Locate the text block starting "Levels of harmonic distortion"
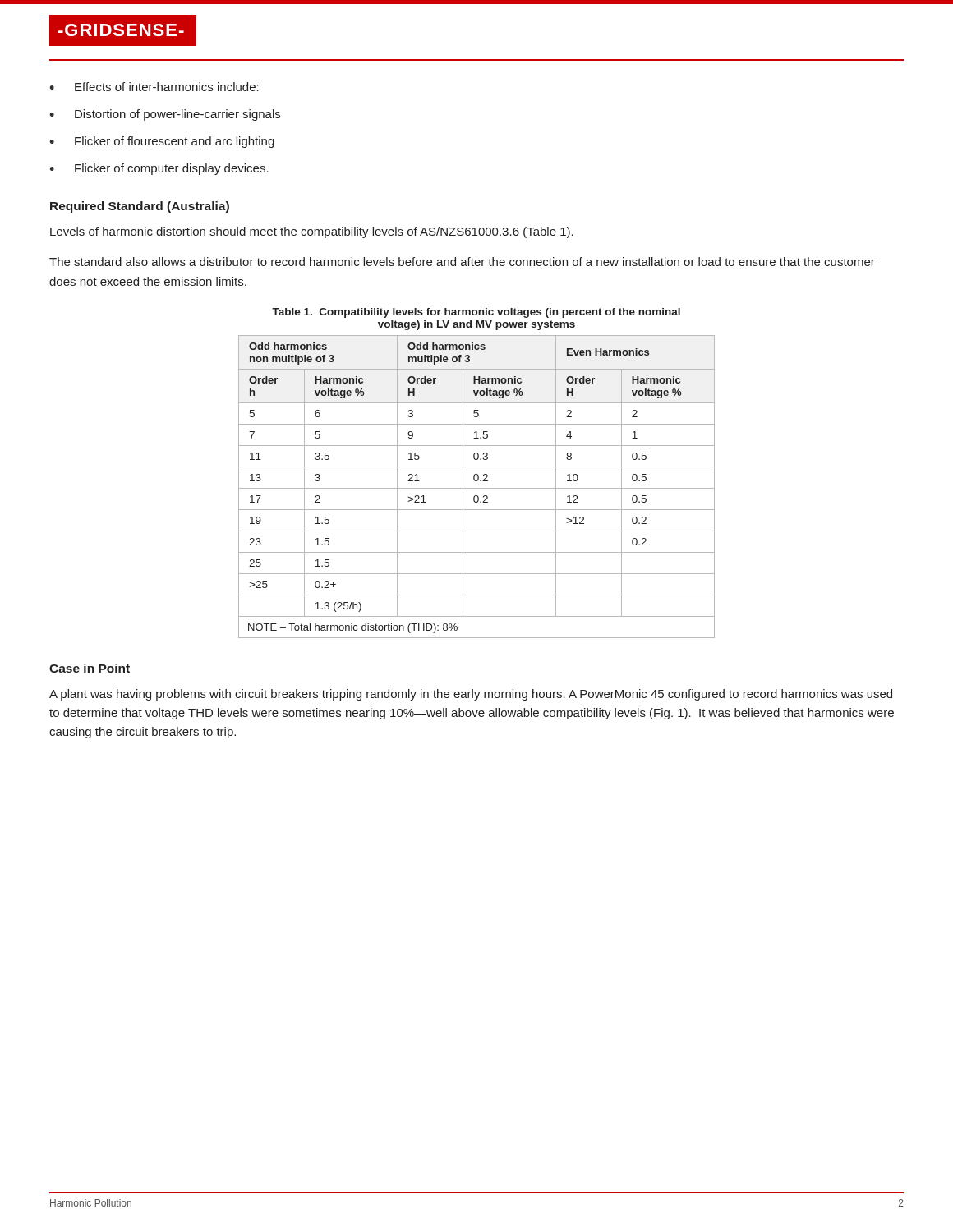953x1232 pixels. coord(312,231)
